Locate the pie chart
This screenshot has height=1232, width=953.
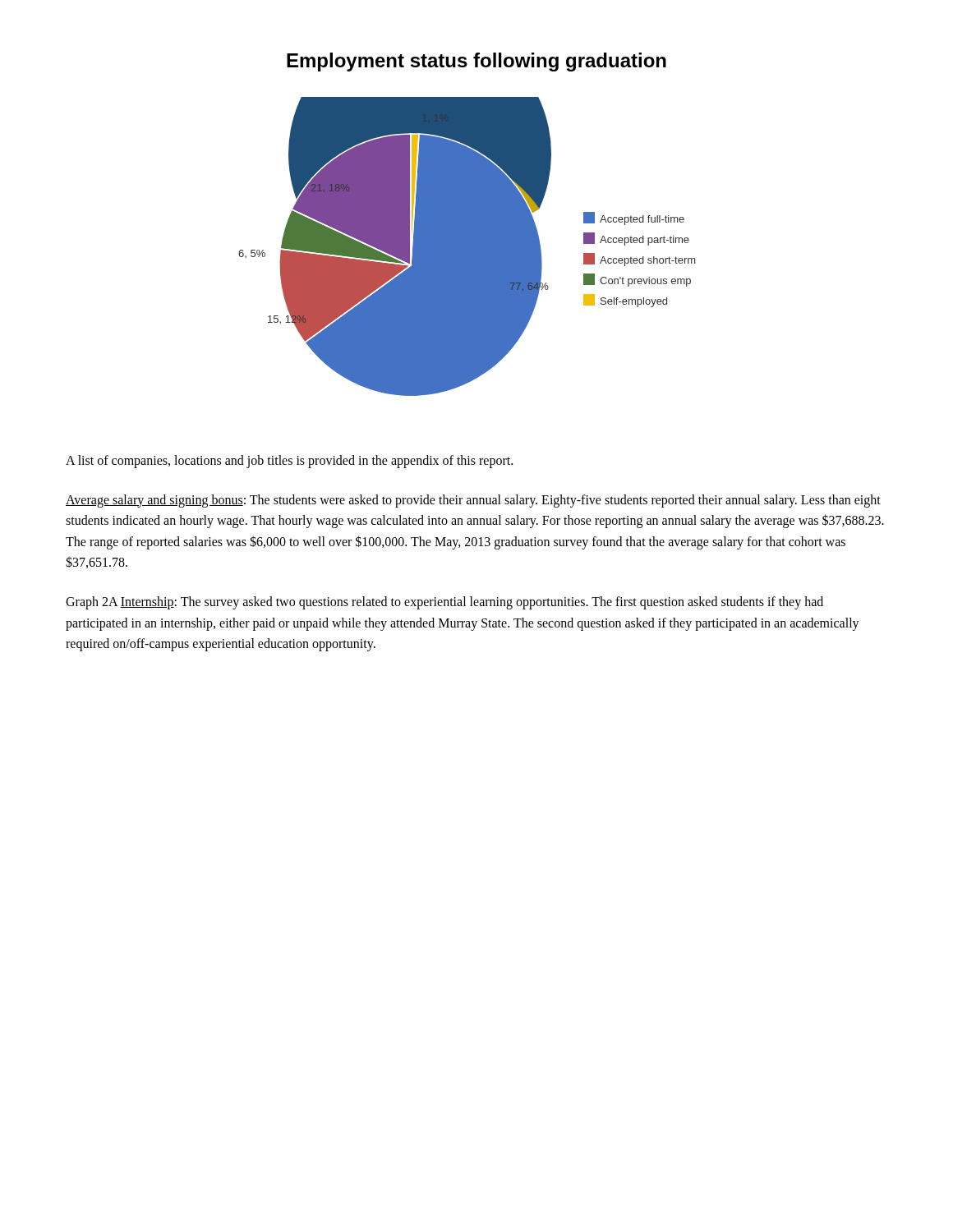476,253
